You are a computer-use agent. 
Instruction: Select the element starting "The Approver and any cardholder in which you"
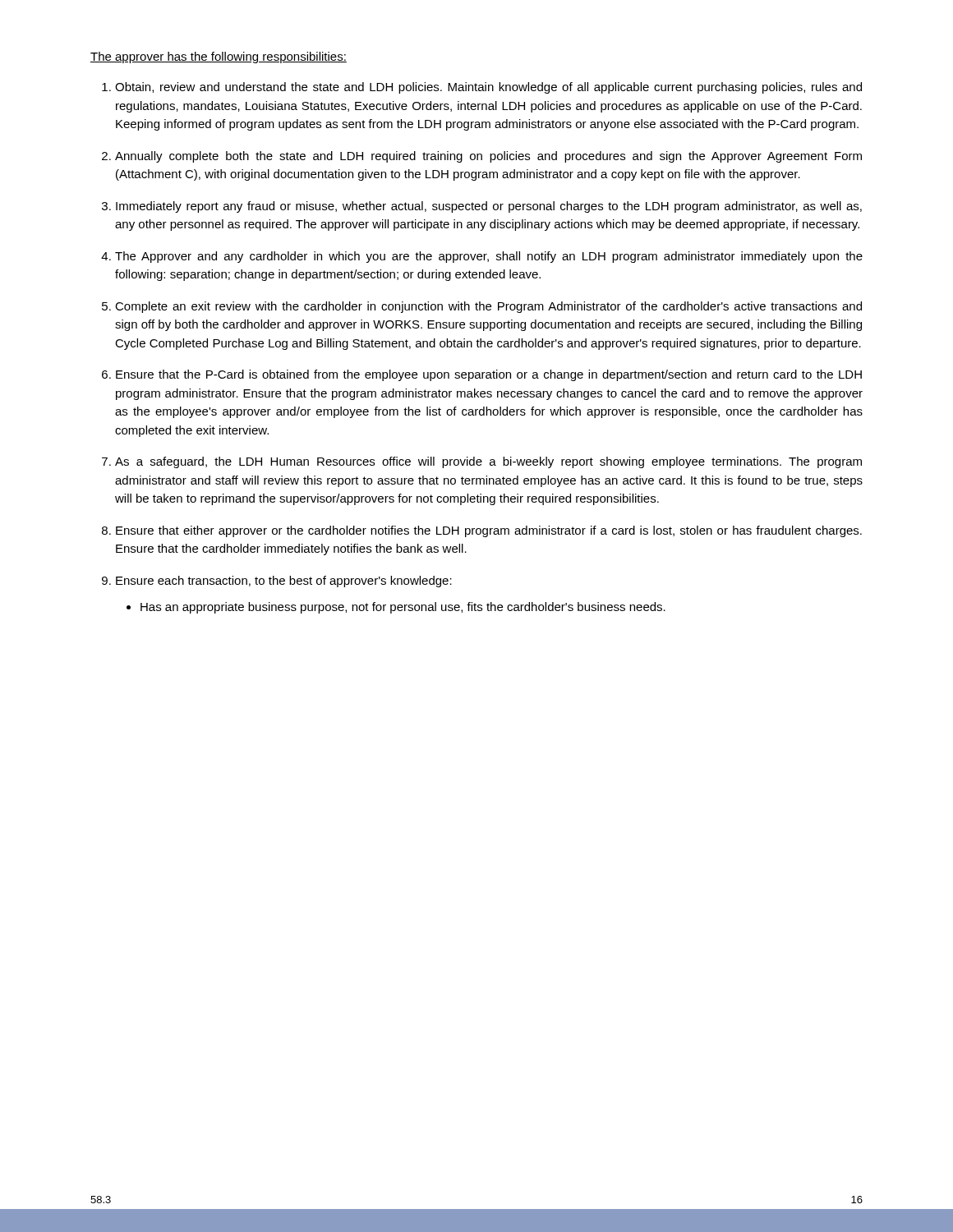tap(489, 265)
